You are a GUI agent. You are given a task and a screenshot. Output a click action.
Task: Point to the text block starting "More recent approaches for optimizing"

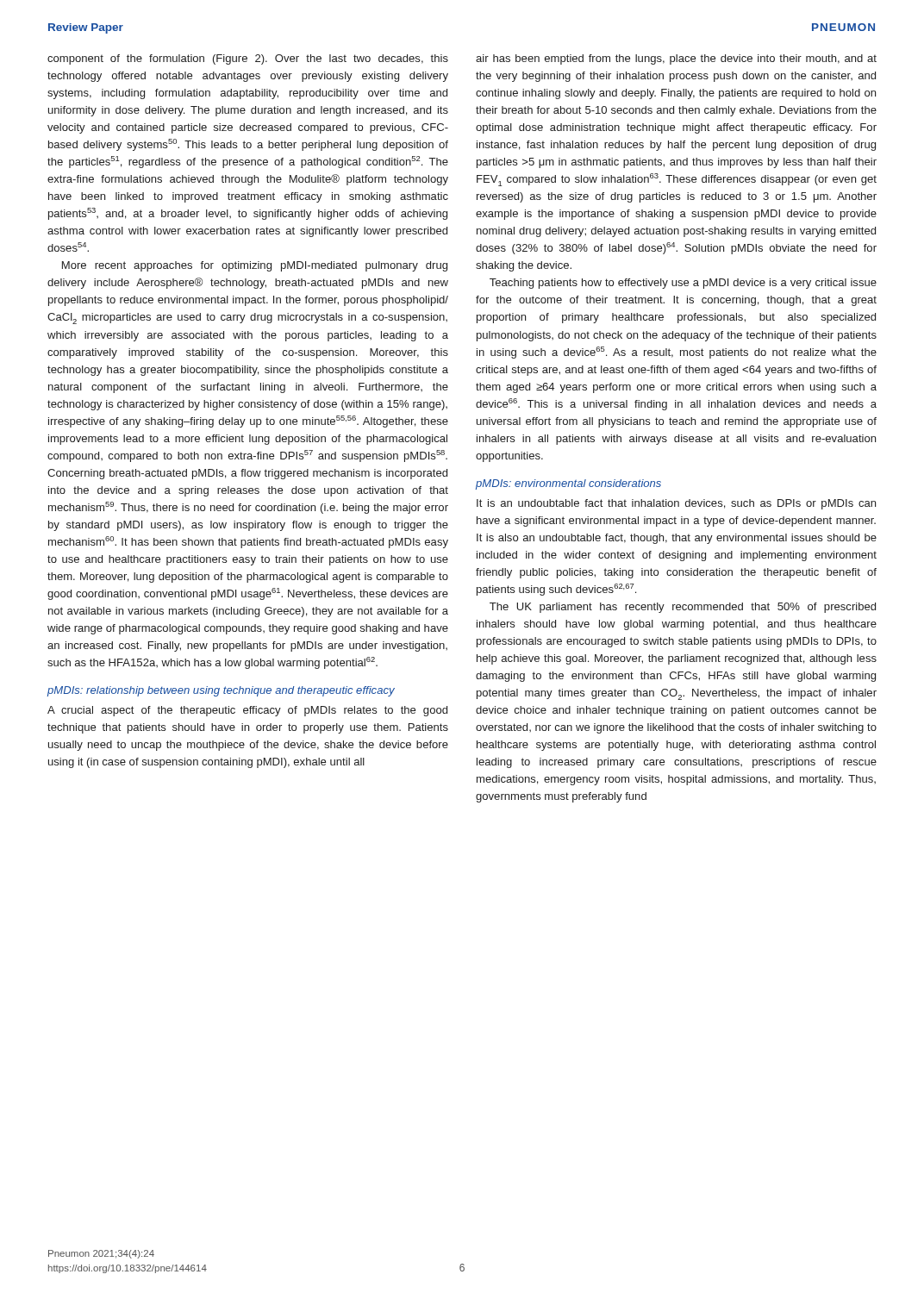[248, 464]
